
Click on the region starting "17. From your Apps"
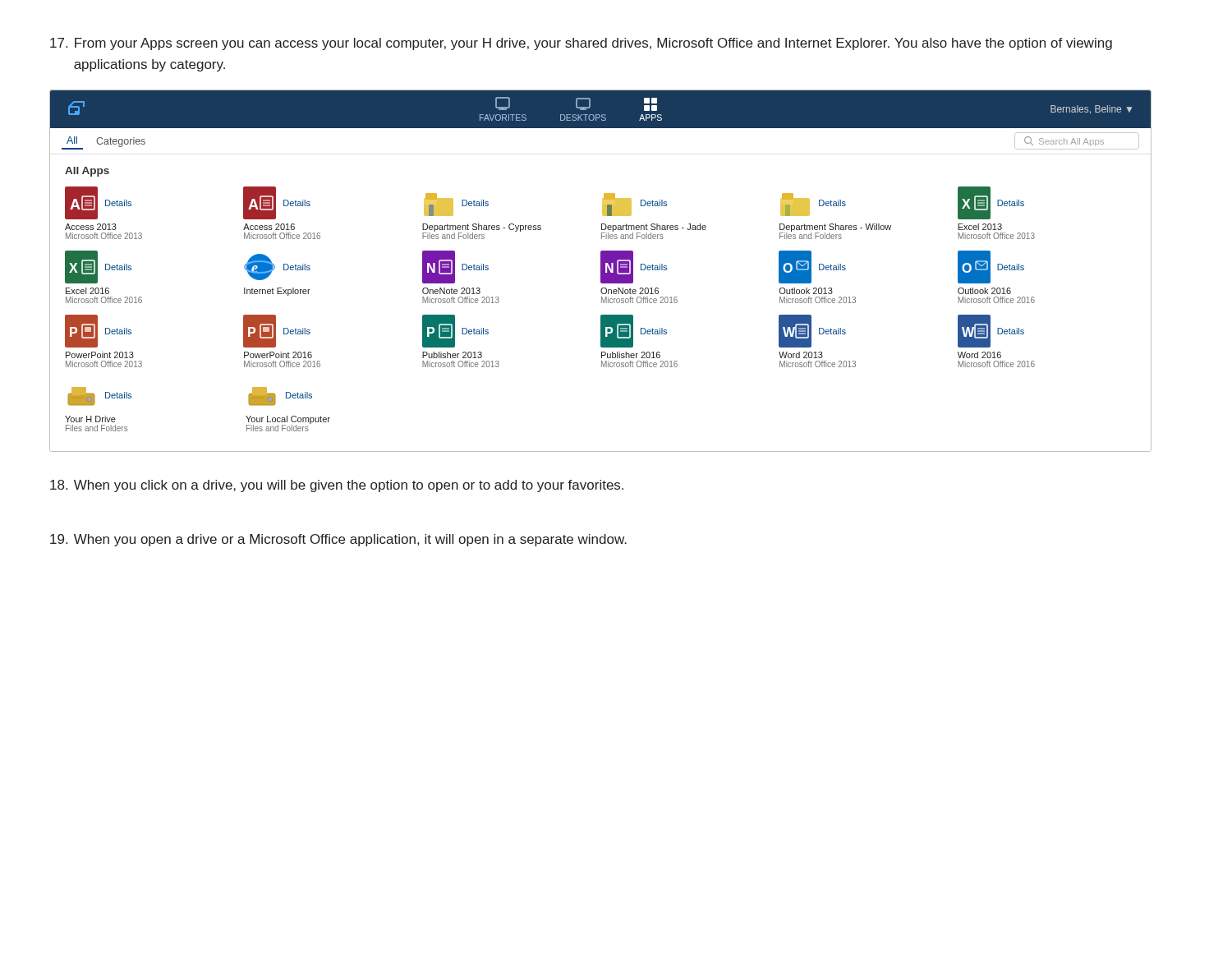coord(616,54)
